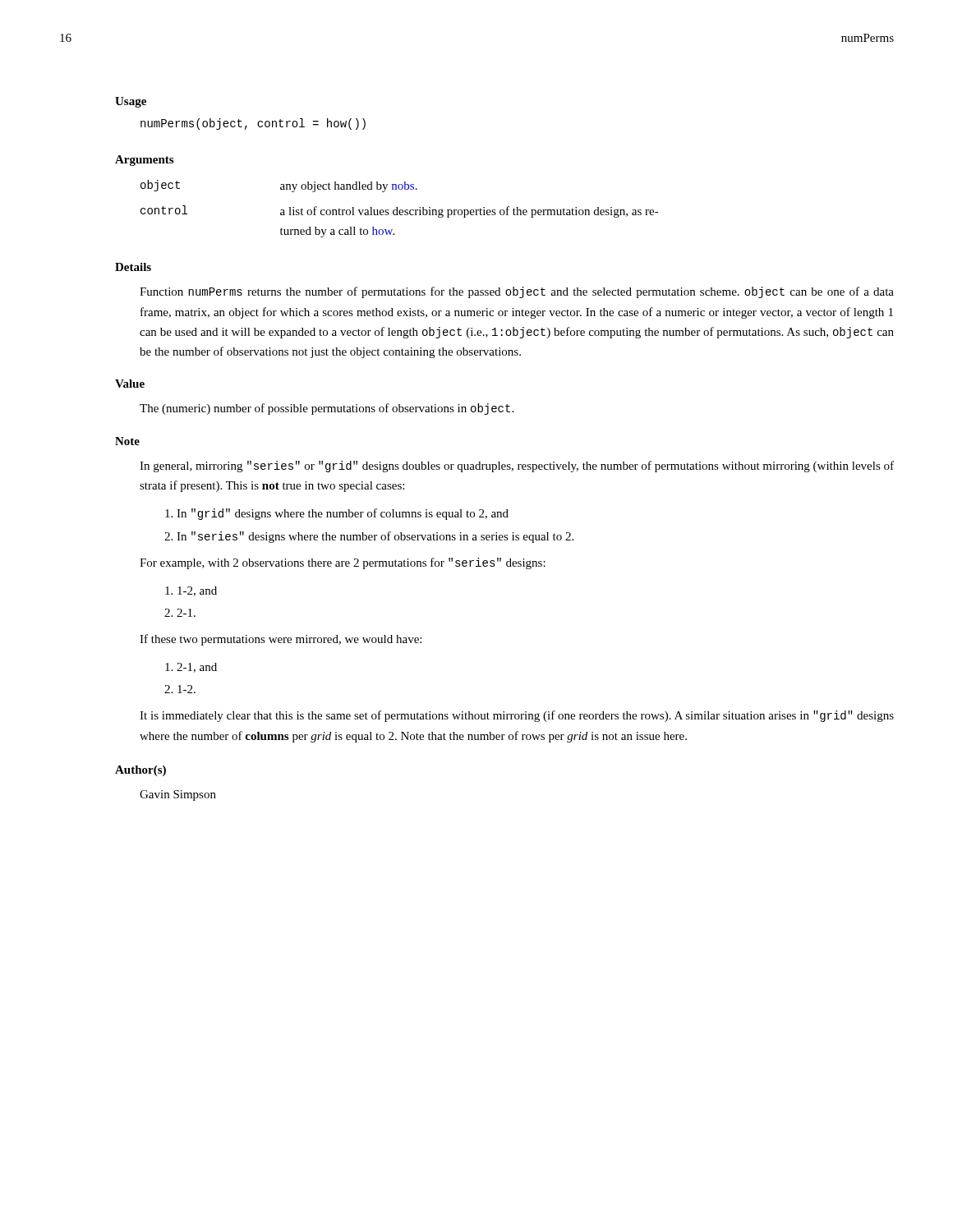Screen dimensions: 1232x953
Task: Find "Gavin Simpson" on this page
Action: point(178,794)
